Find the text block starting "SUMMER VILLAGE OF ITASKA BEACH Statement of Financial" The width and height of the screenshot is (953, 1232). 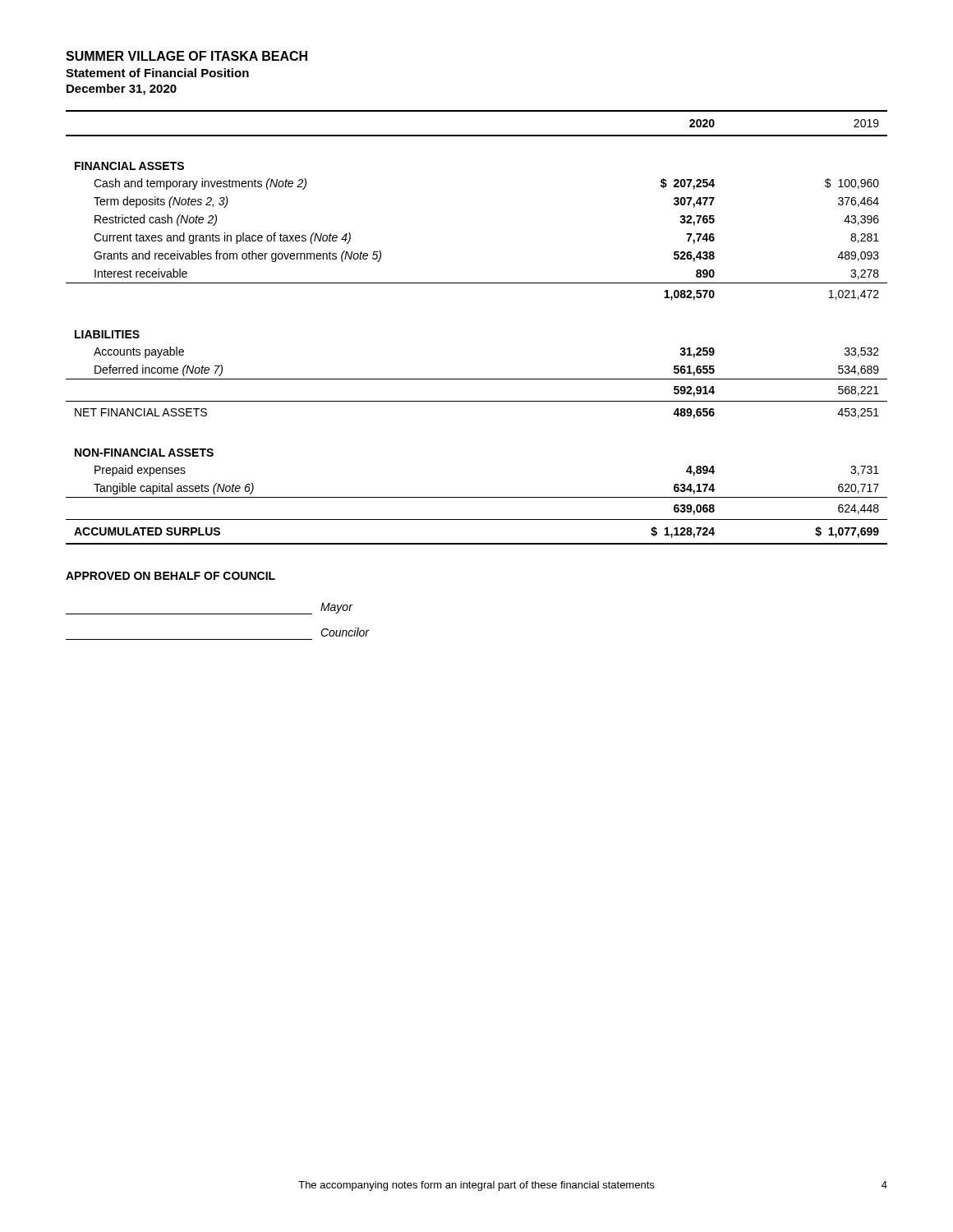(186, 56)
